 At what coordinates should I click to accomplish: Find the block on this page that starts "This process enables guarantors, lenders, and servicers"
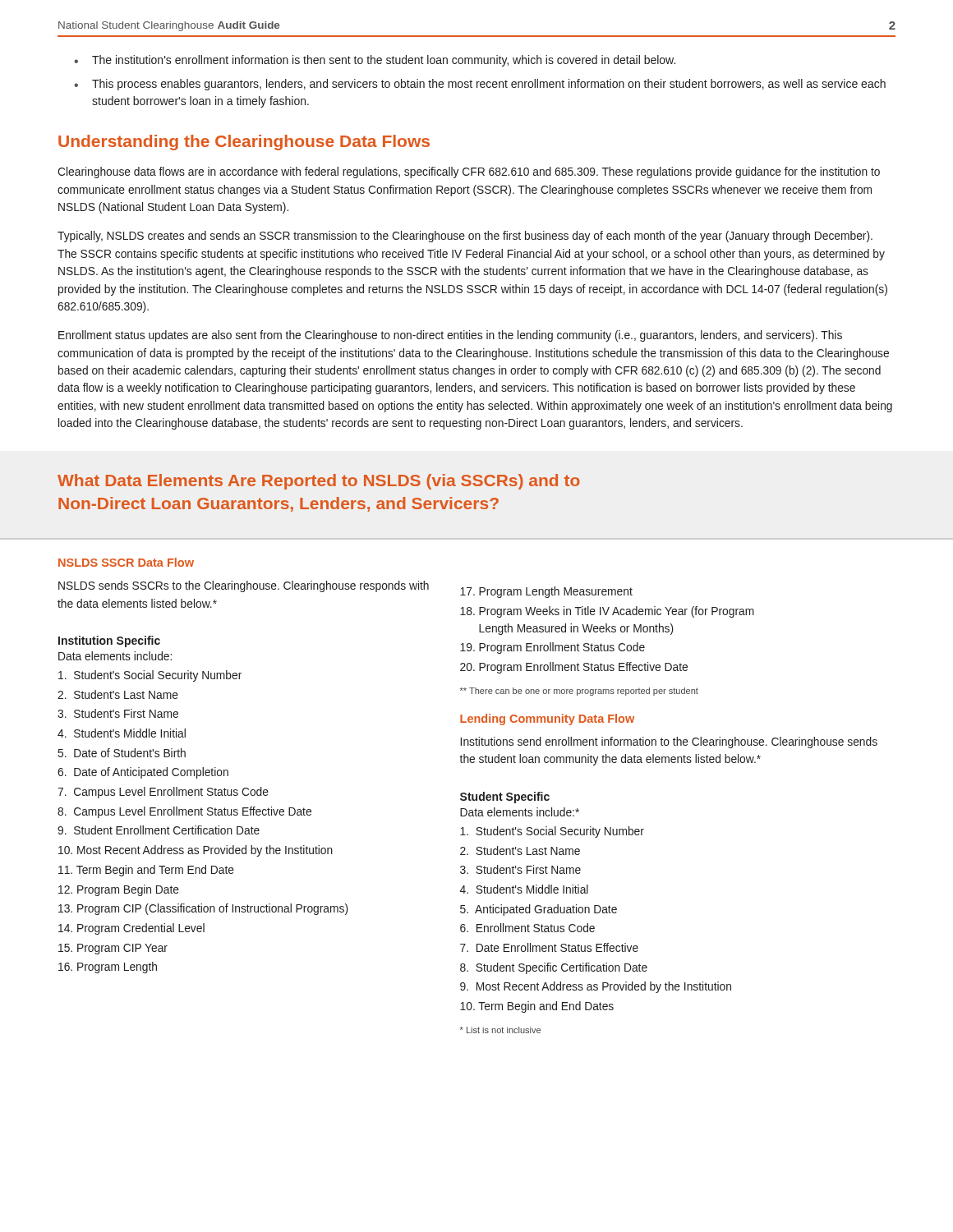(489, 92)
